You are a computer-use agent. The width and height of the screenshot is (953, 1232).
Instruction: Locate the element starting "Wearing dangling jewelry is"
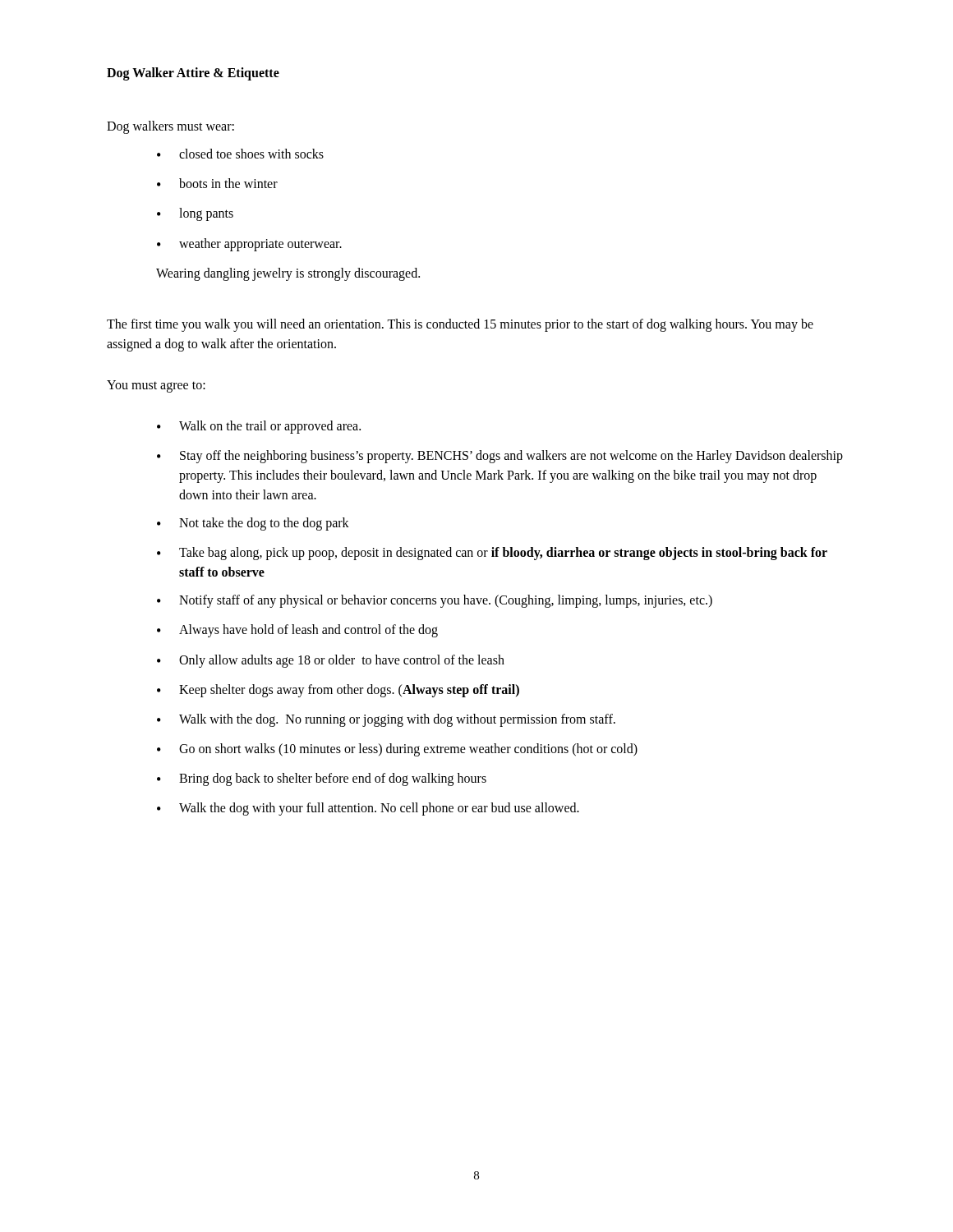point(288,273)
